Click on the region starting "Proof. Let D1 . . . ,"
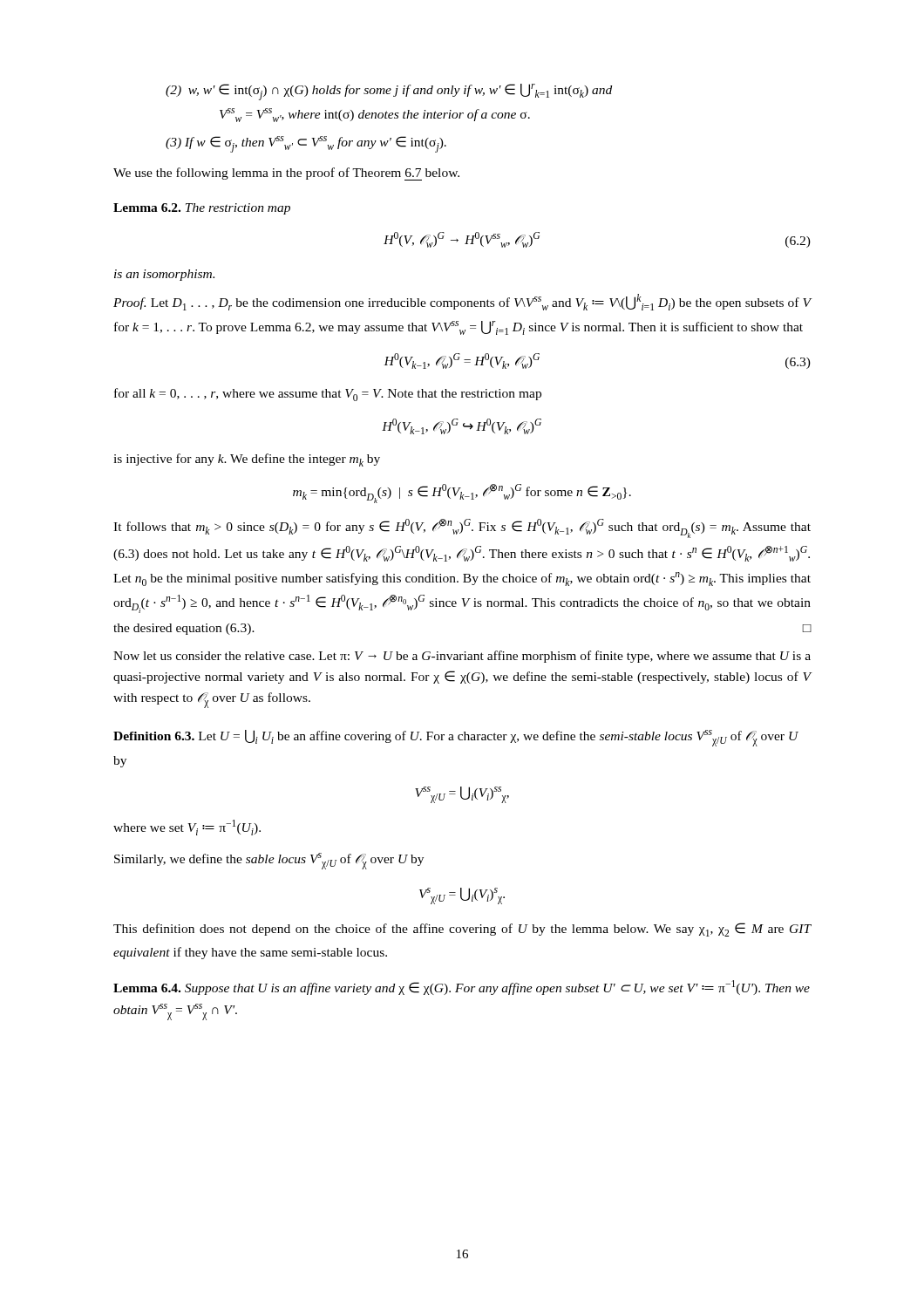Screen dimensions: 1308x924 [x=462, y=316]
